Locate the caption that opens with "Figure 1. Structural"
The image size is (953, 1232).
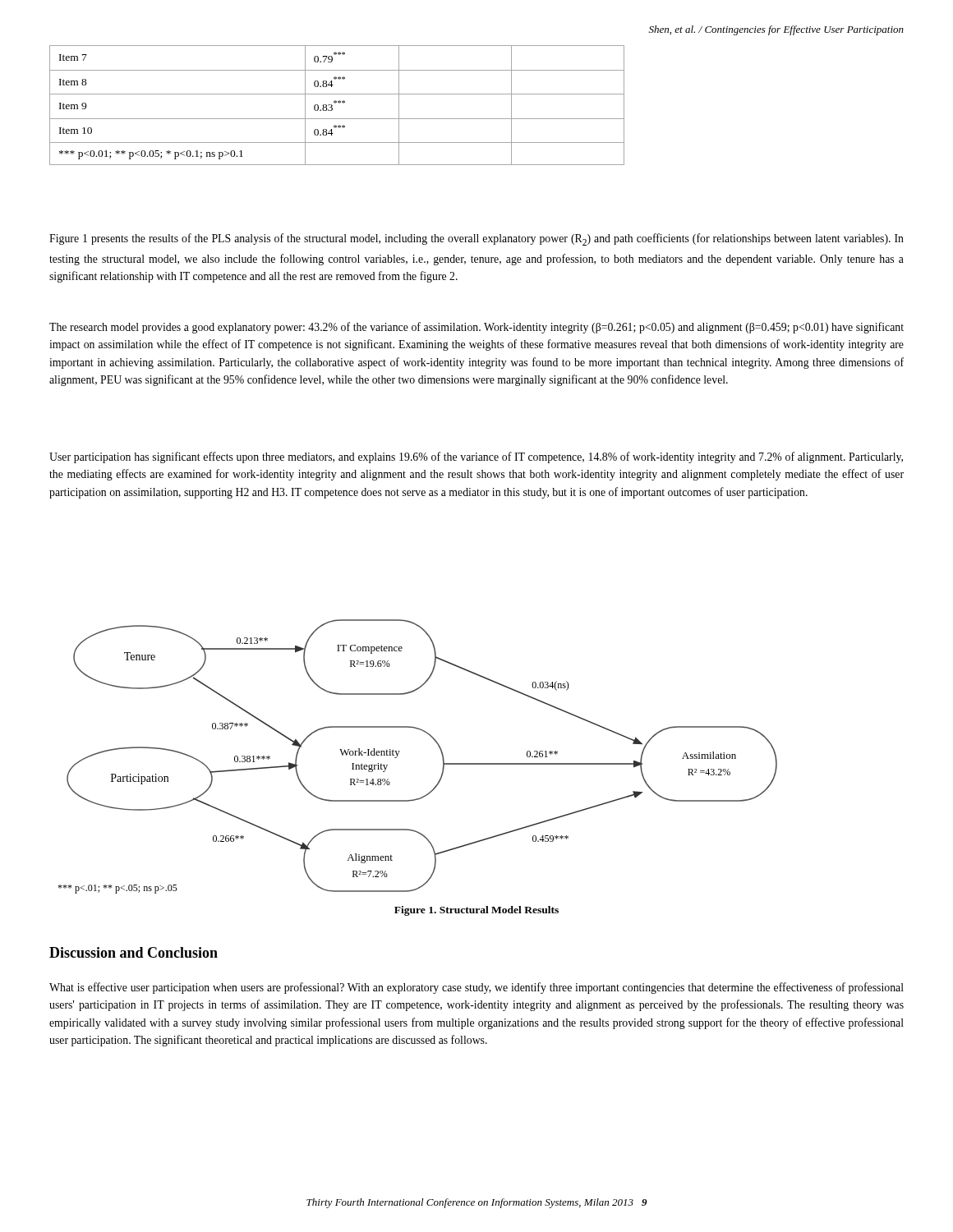[476, 910]
